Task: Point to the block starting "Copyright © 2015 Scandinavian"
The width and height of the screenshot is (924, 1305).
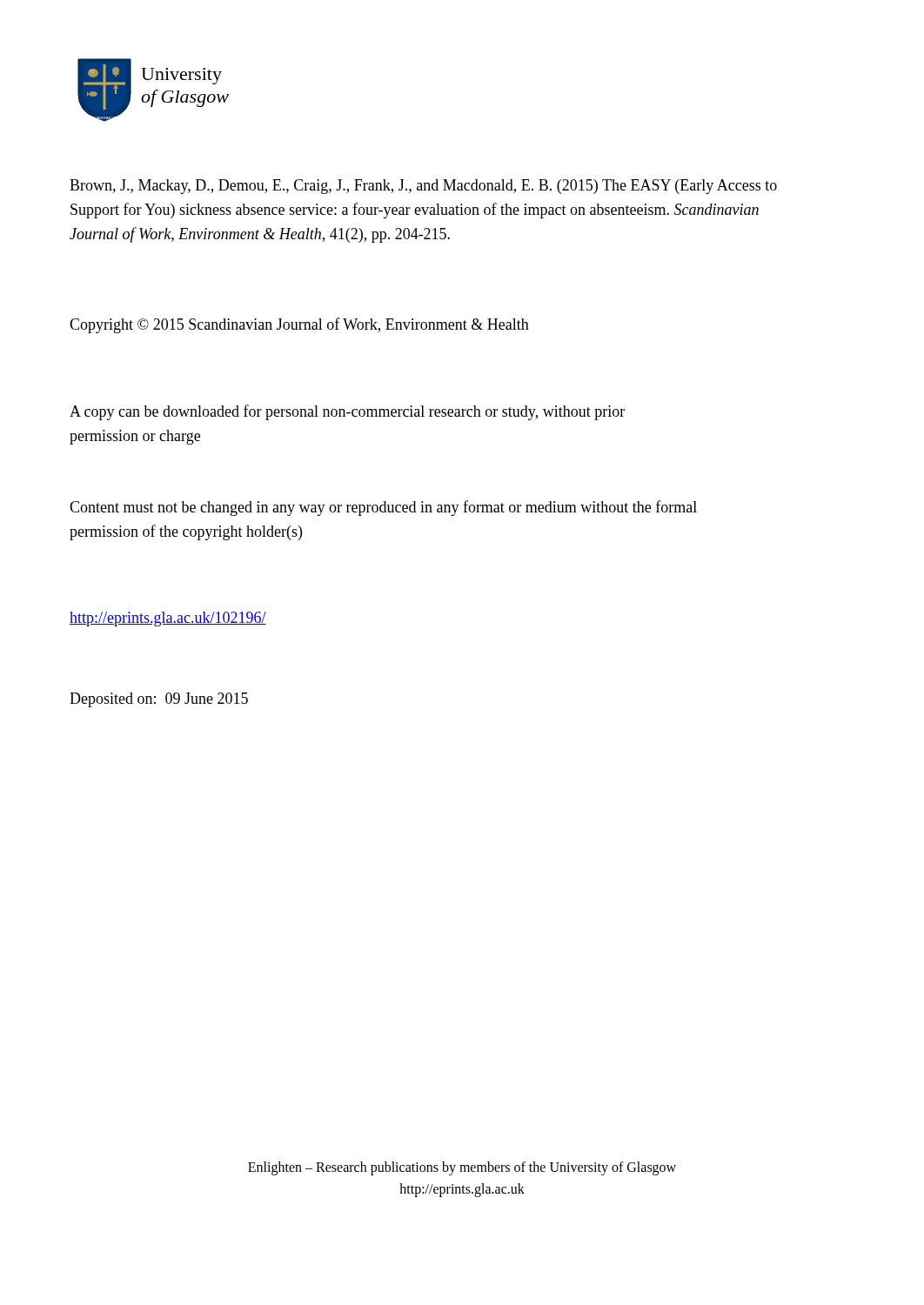Action: point(299,324)
